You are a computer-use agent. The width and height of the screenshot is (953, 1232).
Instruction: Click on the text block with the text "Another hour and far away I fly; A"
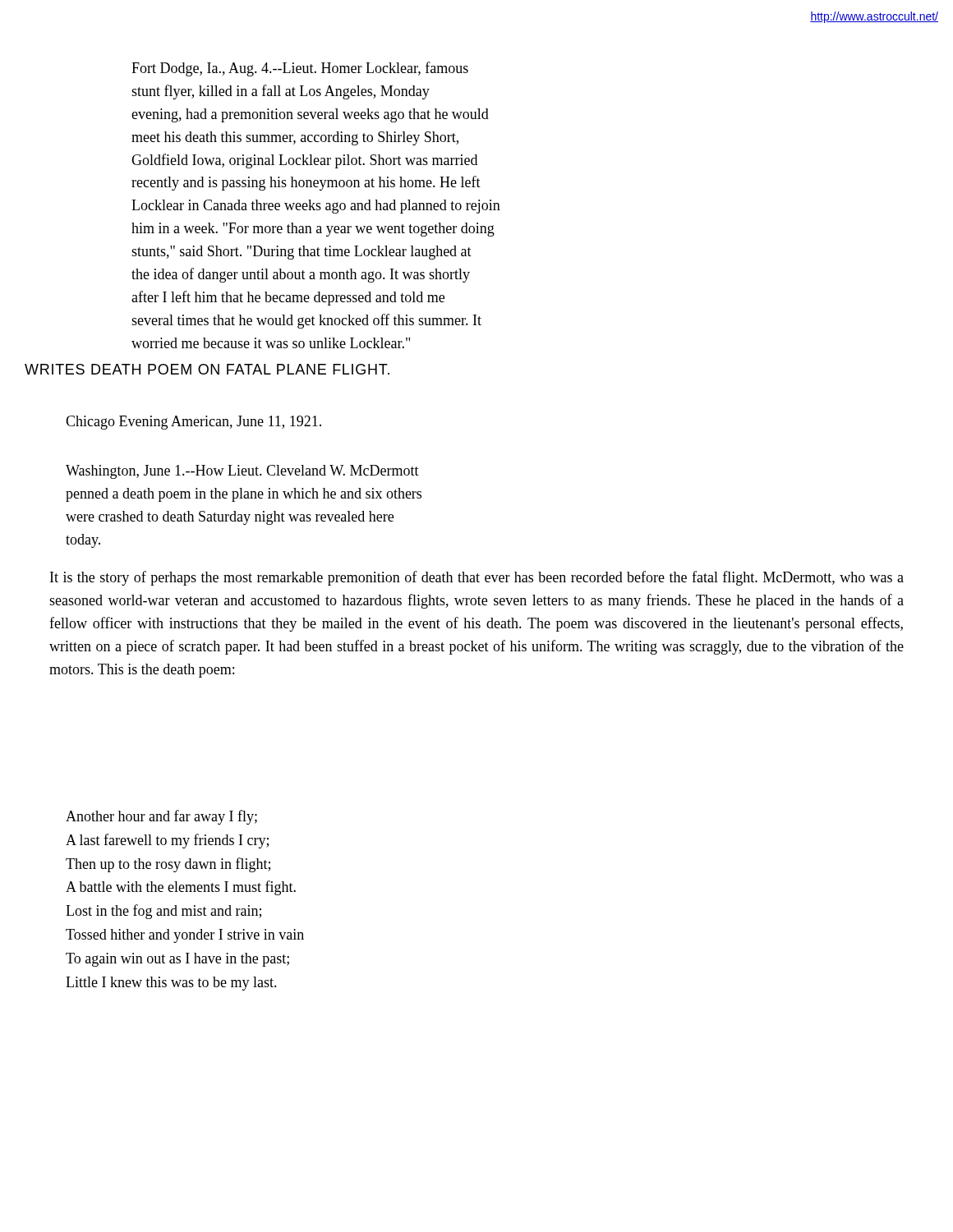pos(161,817)
